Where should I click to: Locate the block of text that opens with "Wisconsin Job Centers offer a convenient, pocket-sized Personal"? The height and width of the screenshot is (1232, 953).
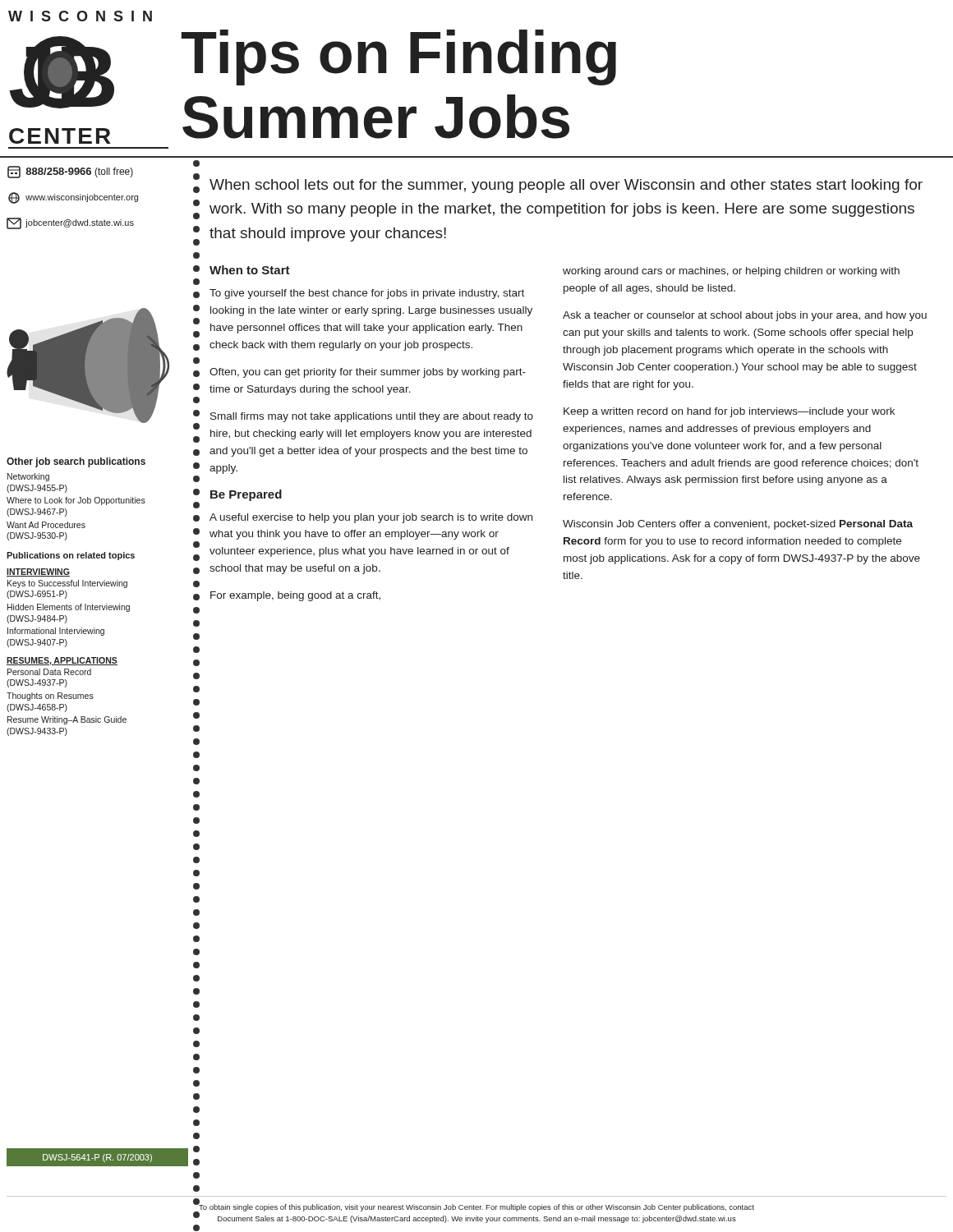coord(741,550)
